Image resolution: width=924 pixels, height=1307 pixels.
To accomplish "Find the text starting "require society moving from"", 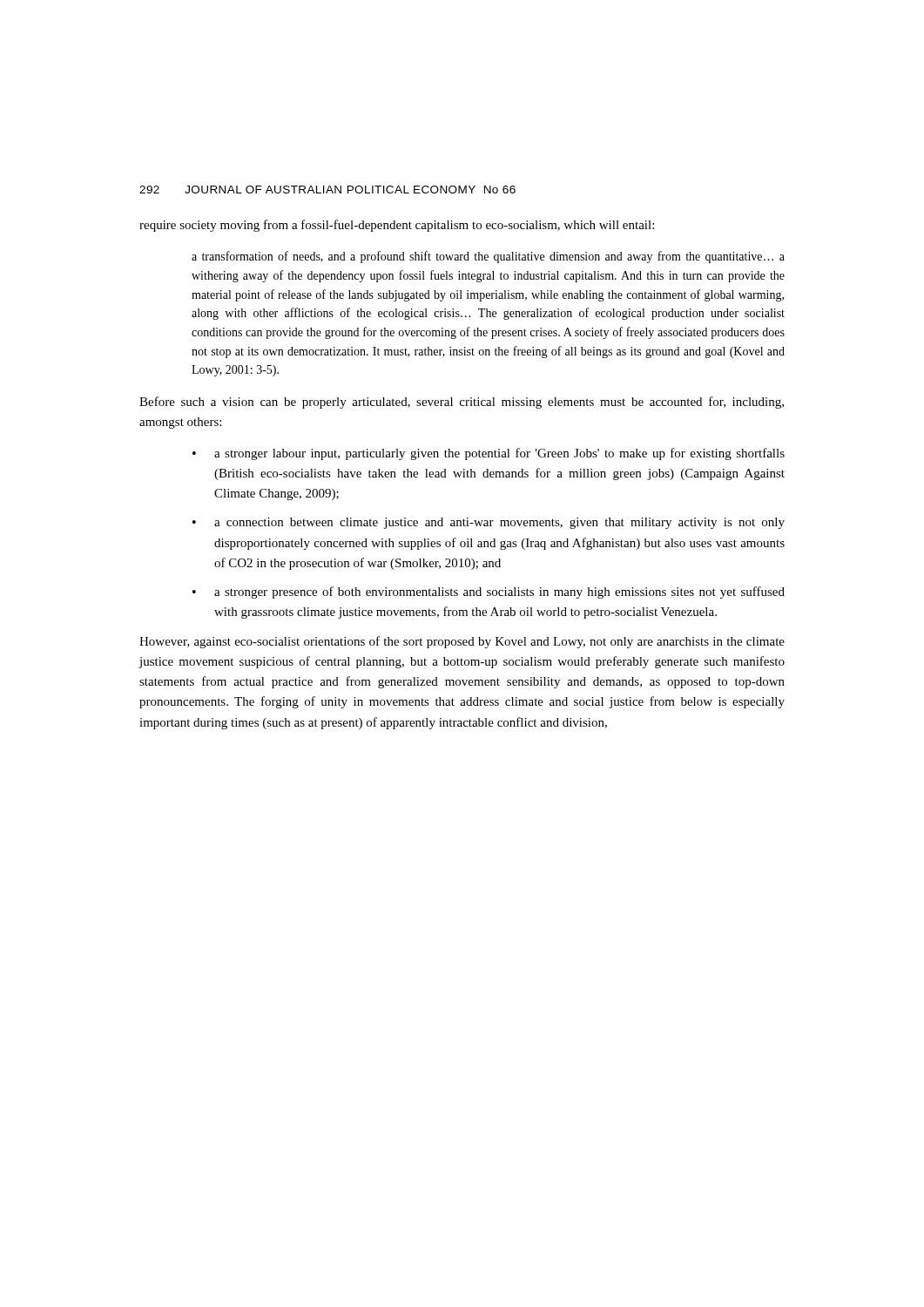I will (x=397, y=225).
